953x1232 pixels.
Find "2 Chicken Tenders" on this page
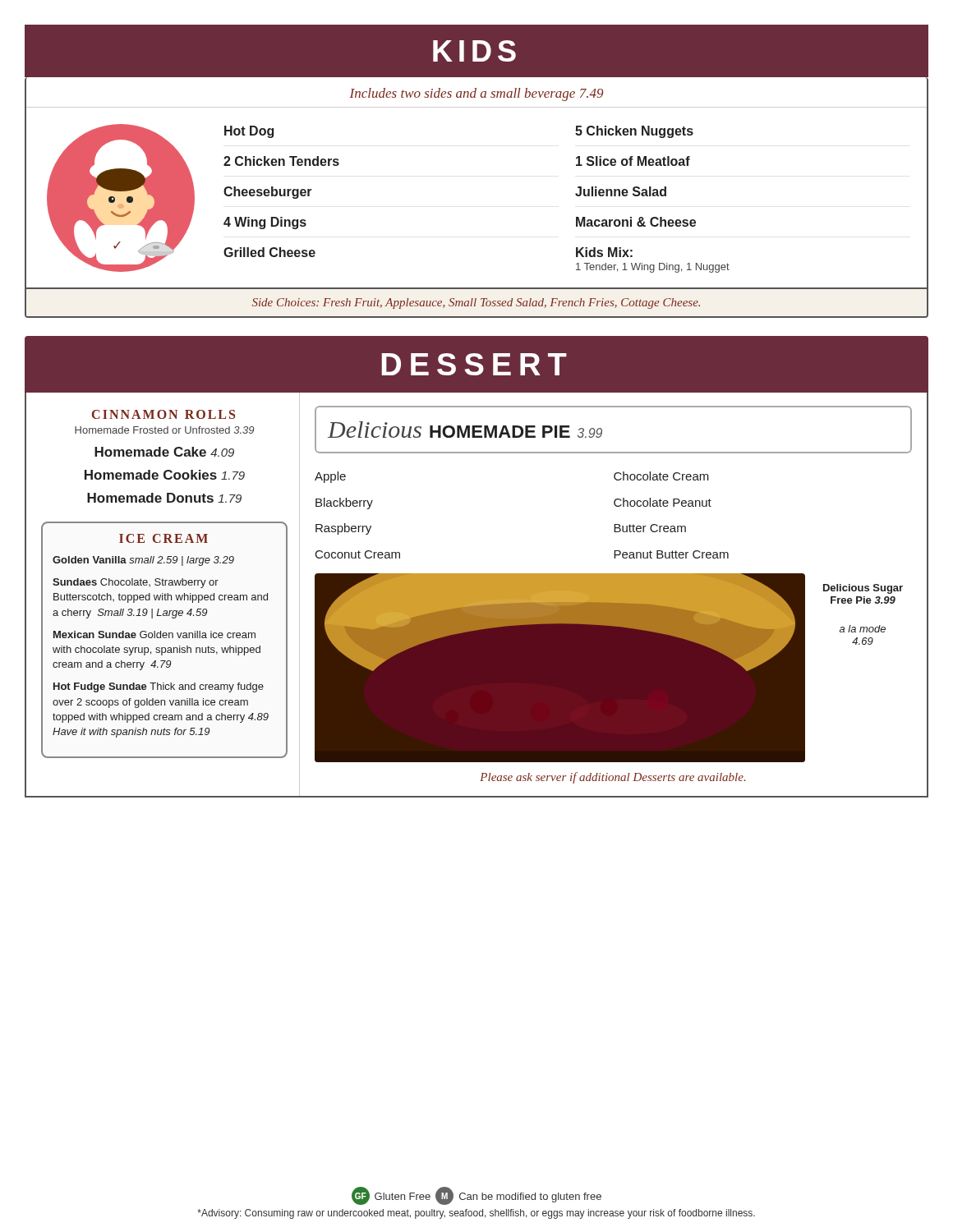click(281, 161)
